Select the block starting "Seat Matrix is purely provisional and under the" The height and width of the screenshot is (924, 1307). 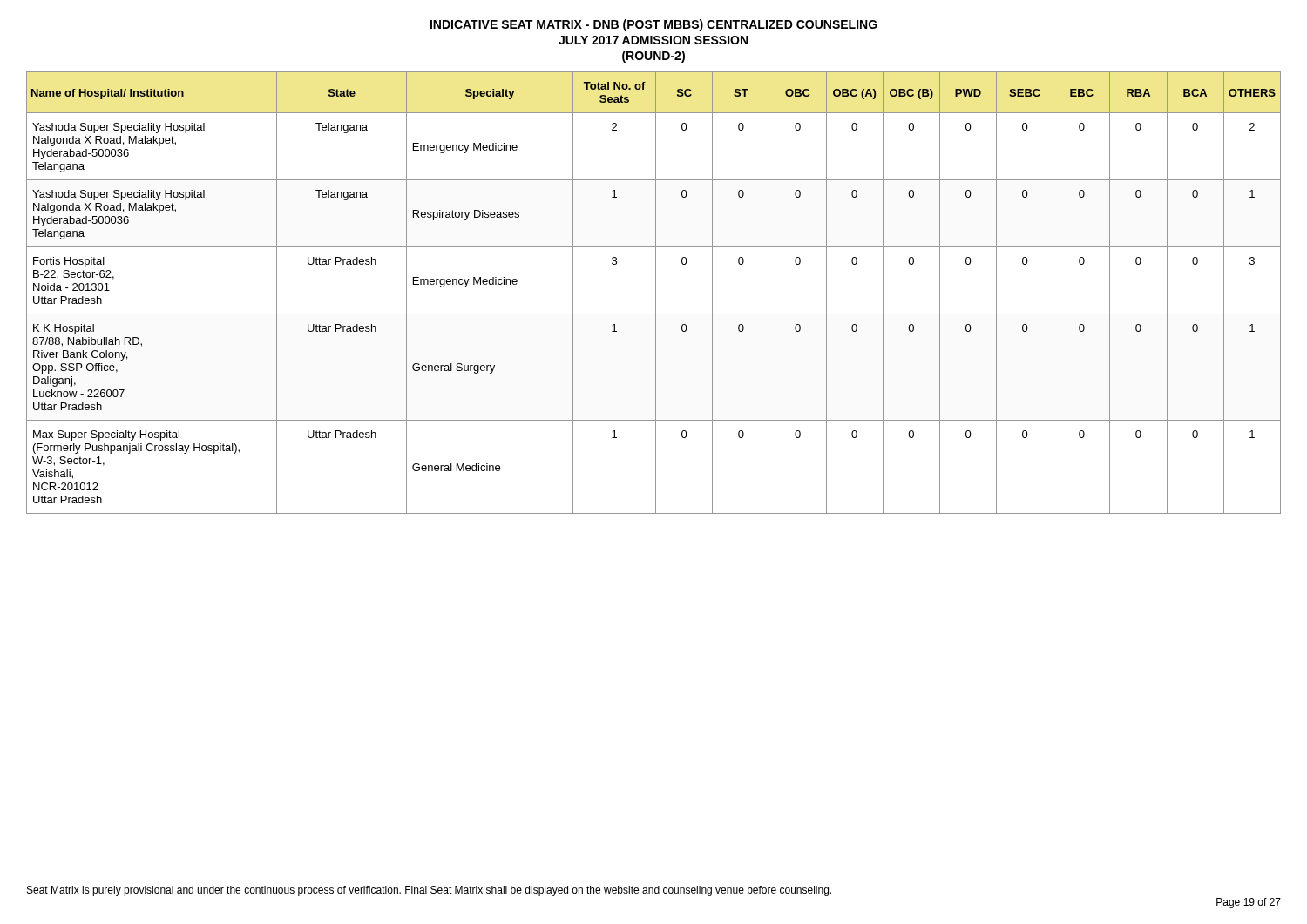click(x=429, y=890)
